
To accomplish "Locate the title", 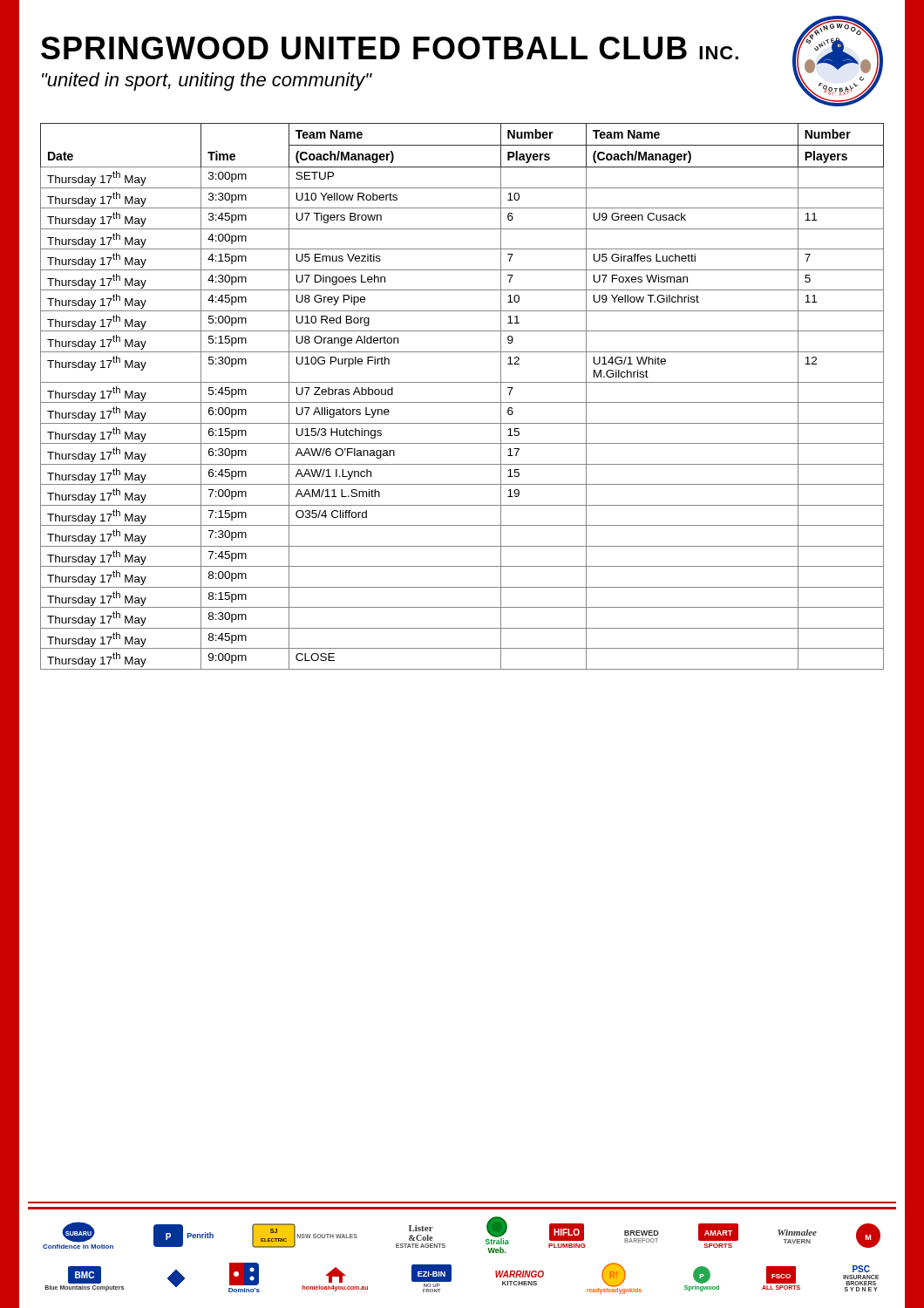I will coord(462,61).
